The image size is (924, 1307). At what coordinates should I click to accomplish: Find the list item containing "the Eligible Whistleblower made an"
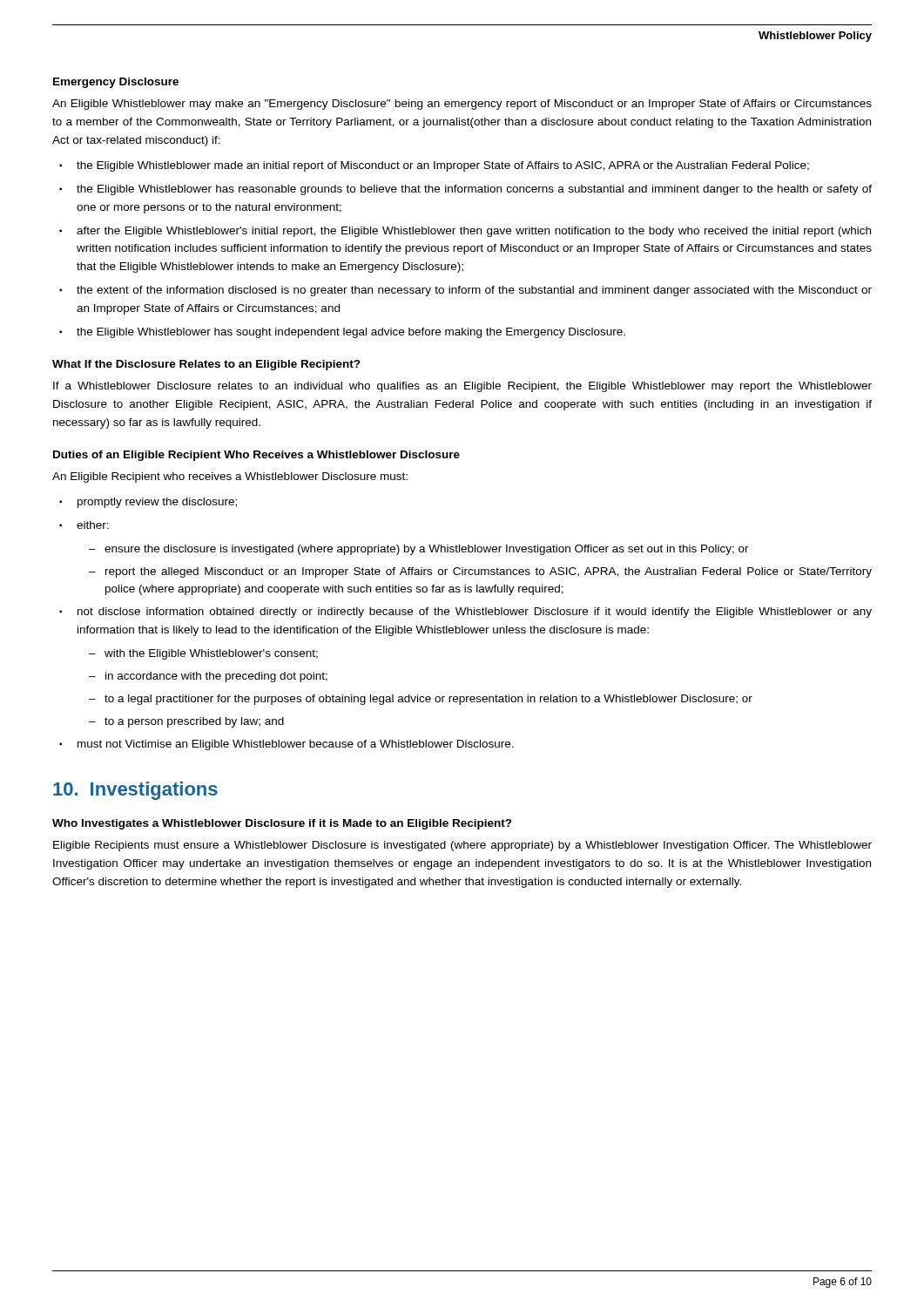(443, 165)
